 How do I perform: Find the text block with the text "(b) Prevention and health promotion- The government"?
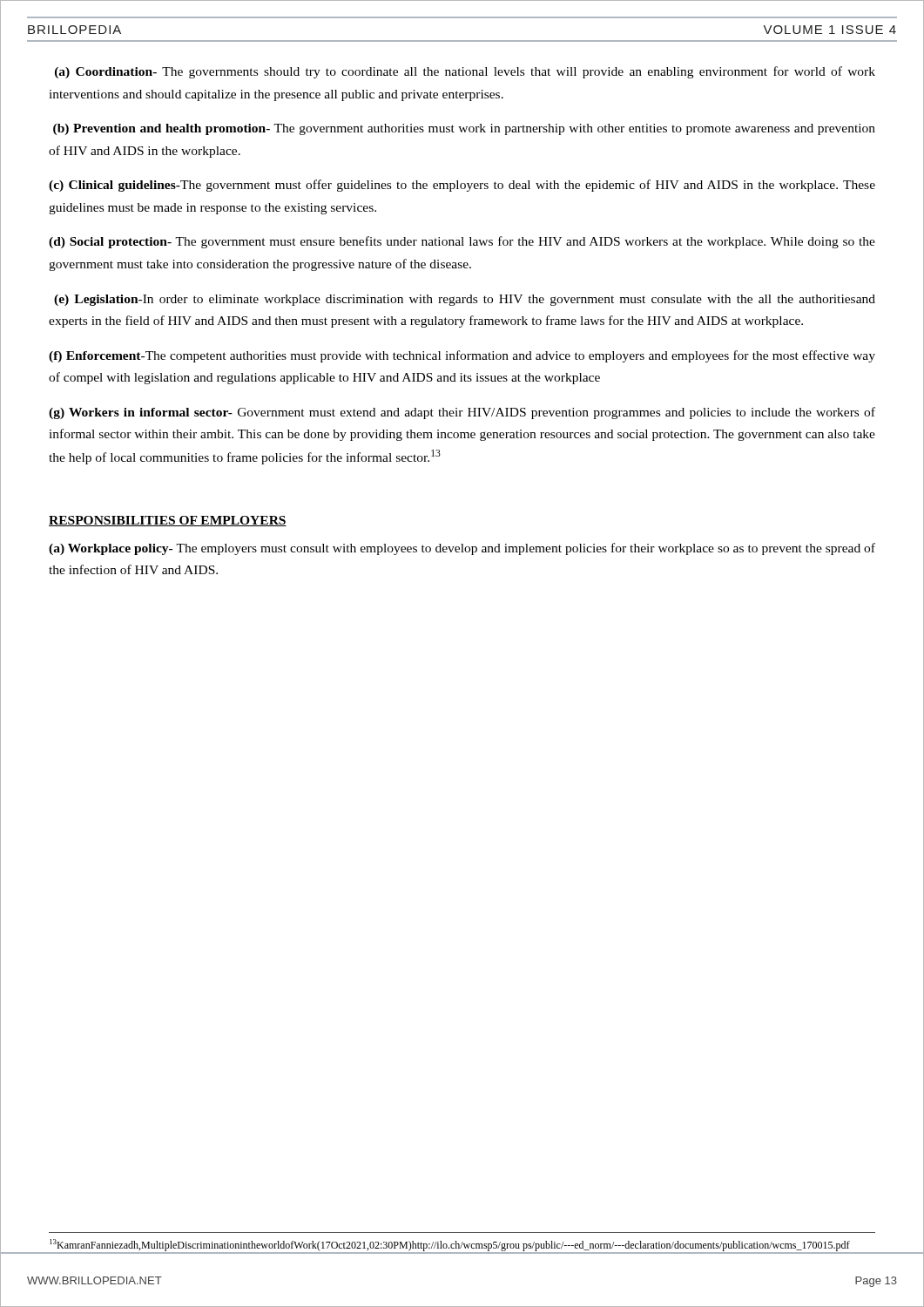pos(462,139)
